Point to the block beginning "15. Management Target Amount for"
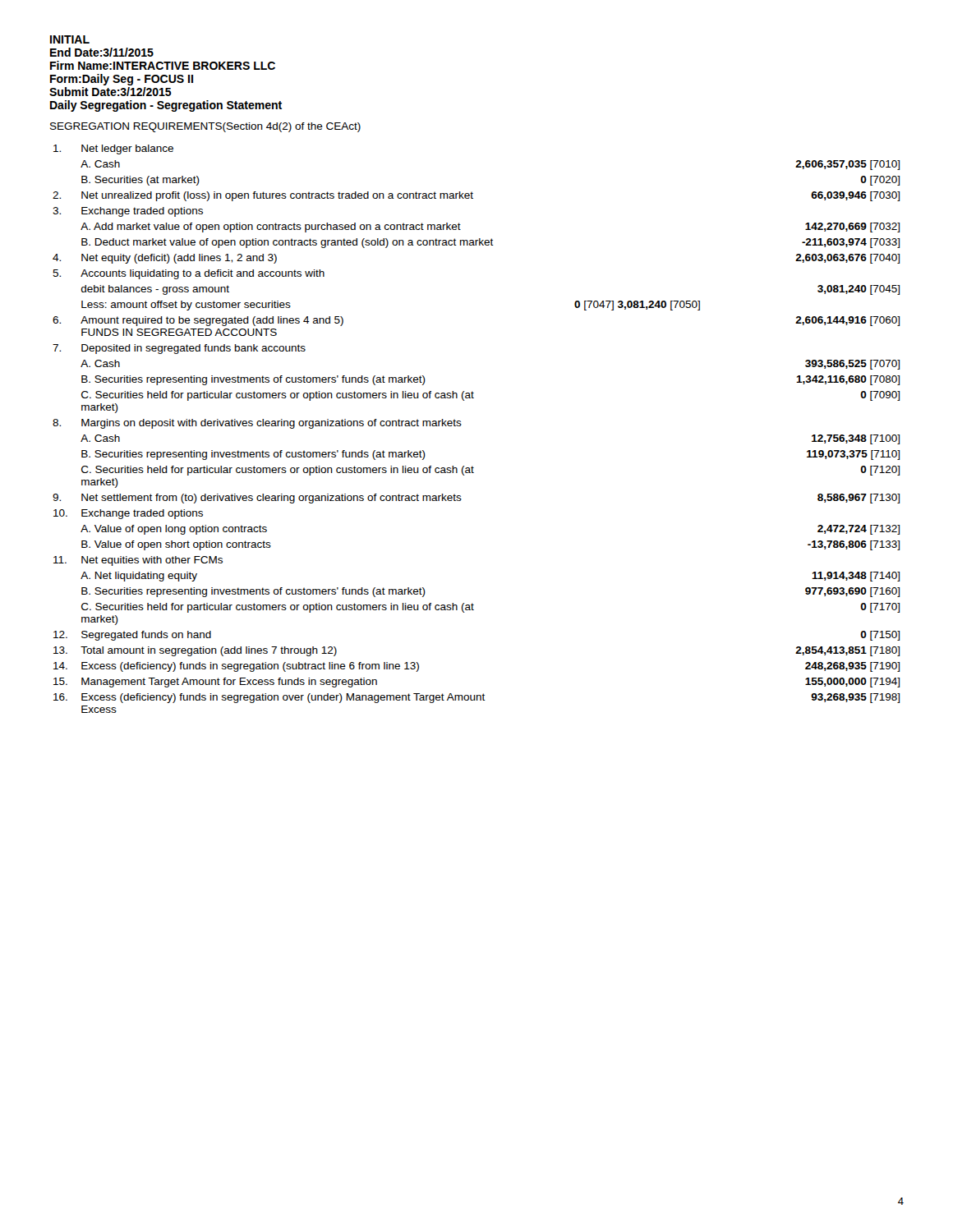 click(227, 682)
